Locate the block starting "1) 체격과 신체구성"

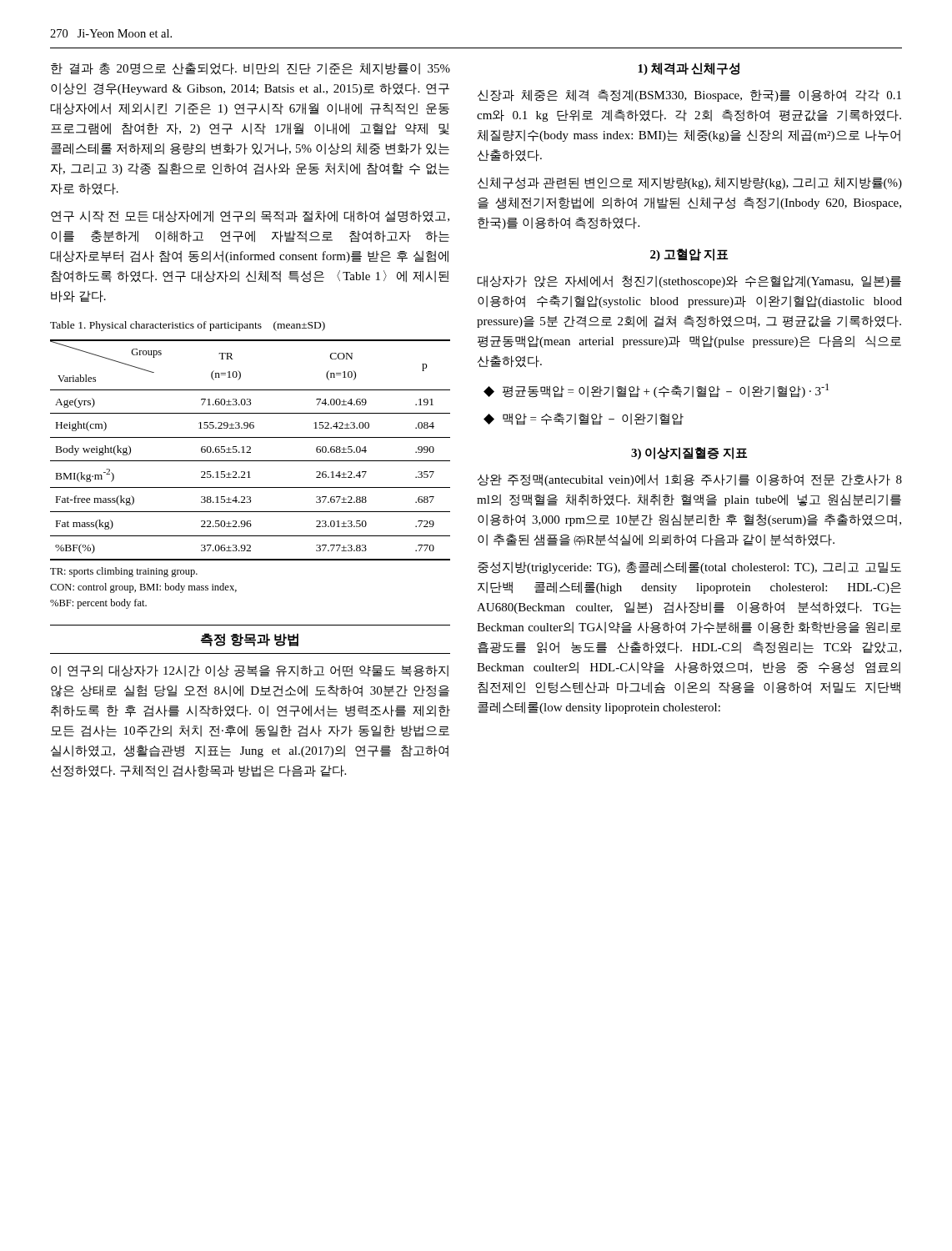point(689,68)
